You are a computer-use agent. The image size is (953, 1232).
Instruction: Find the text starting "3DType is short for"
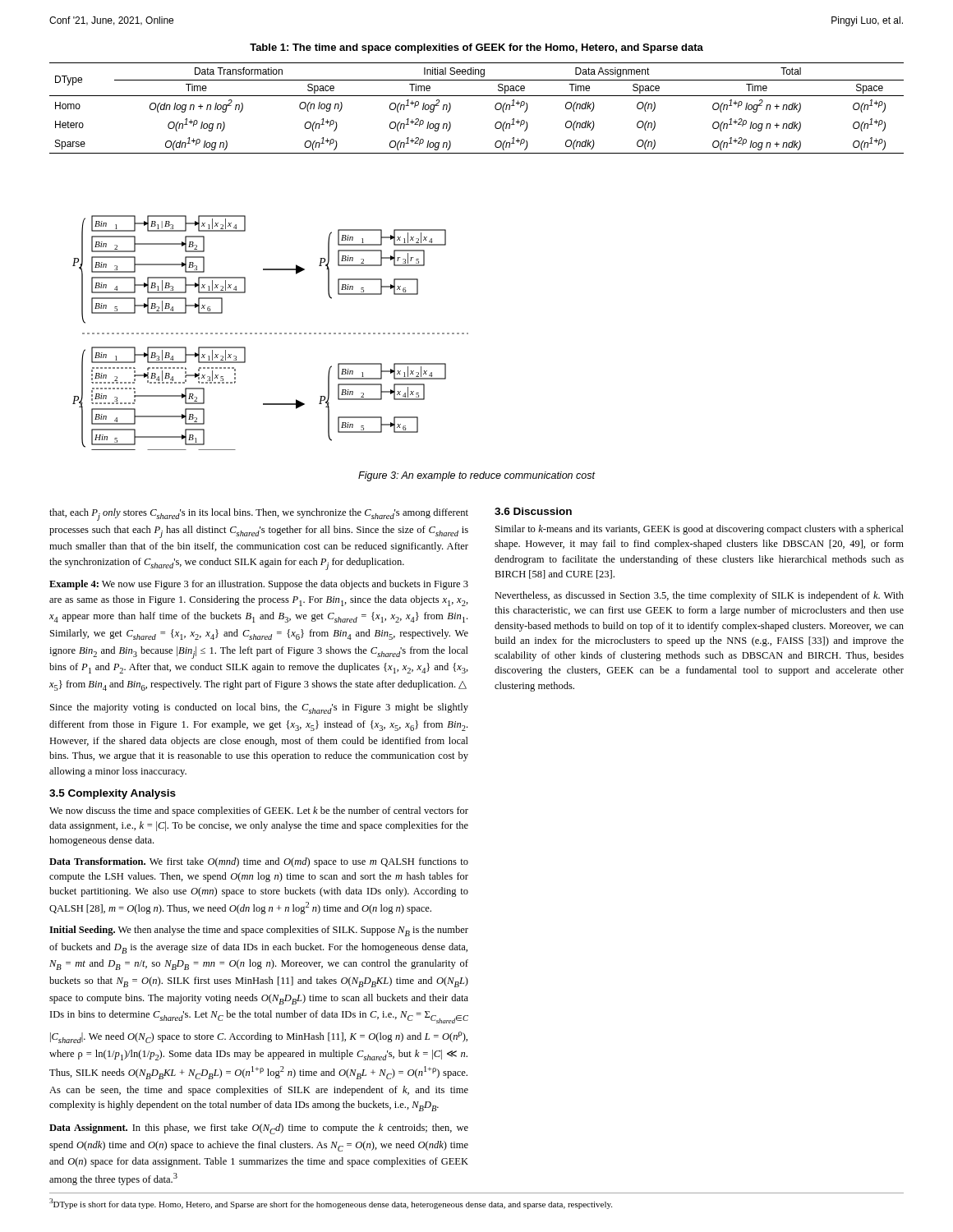point(331,1203)
